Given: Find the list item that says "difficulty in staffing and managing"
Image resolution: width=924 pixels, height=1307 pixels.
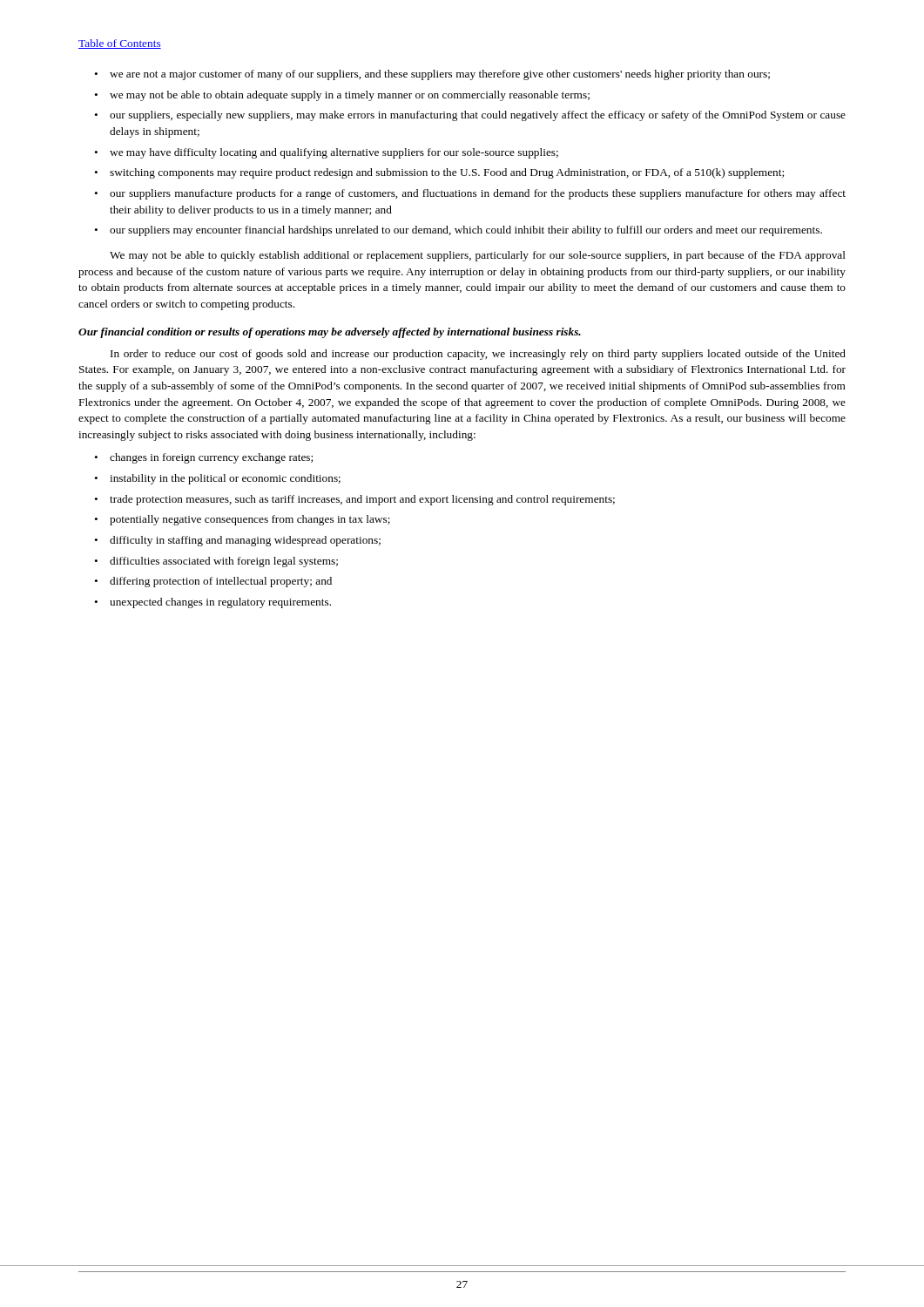Looking at the screenshot, I should tap(246, 540).
